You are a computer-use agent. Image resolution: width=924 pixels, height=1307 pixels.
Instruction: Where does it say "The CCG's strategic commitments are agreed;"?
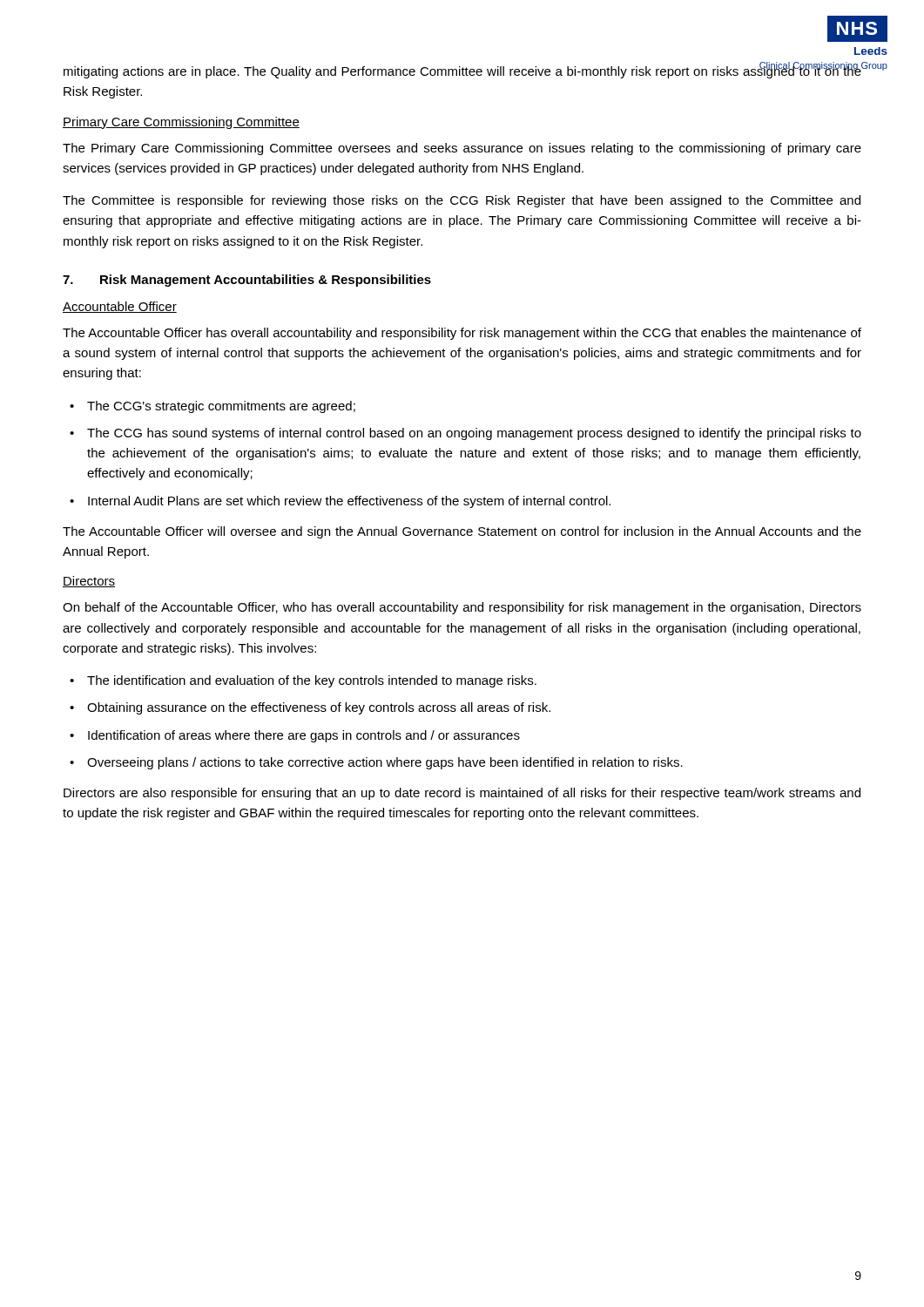click(x=222, y=405)
